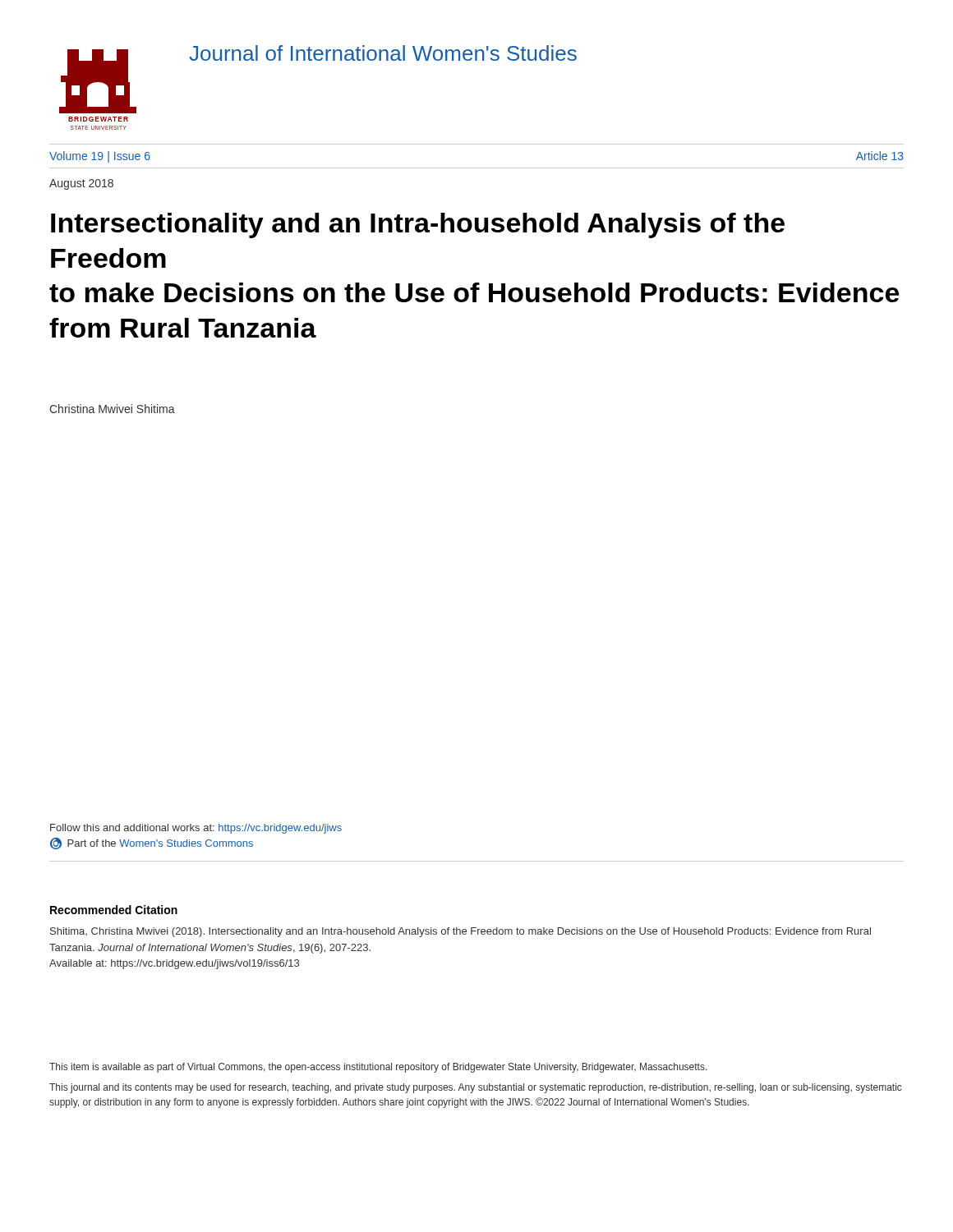Locate the logo
The image size is (953, 1232).
coord(107,84)
